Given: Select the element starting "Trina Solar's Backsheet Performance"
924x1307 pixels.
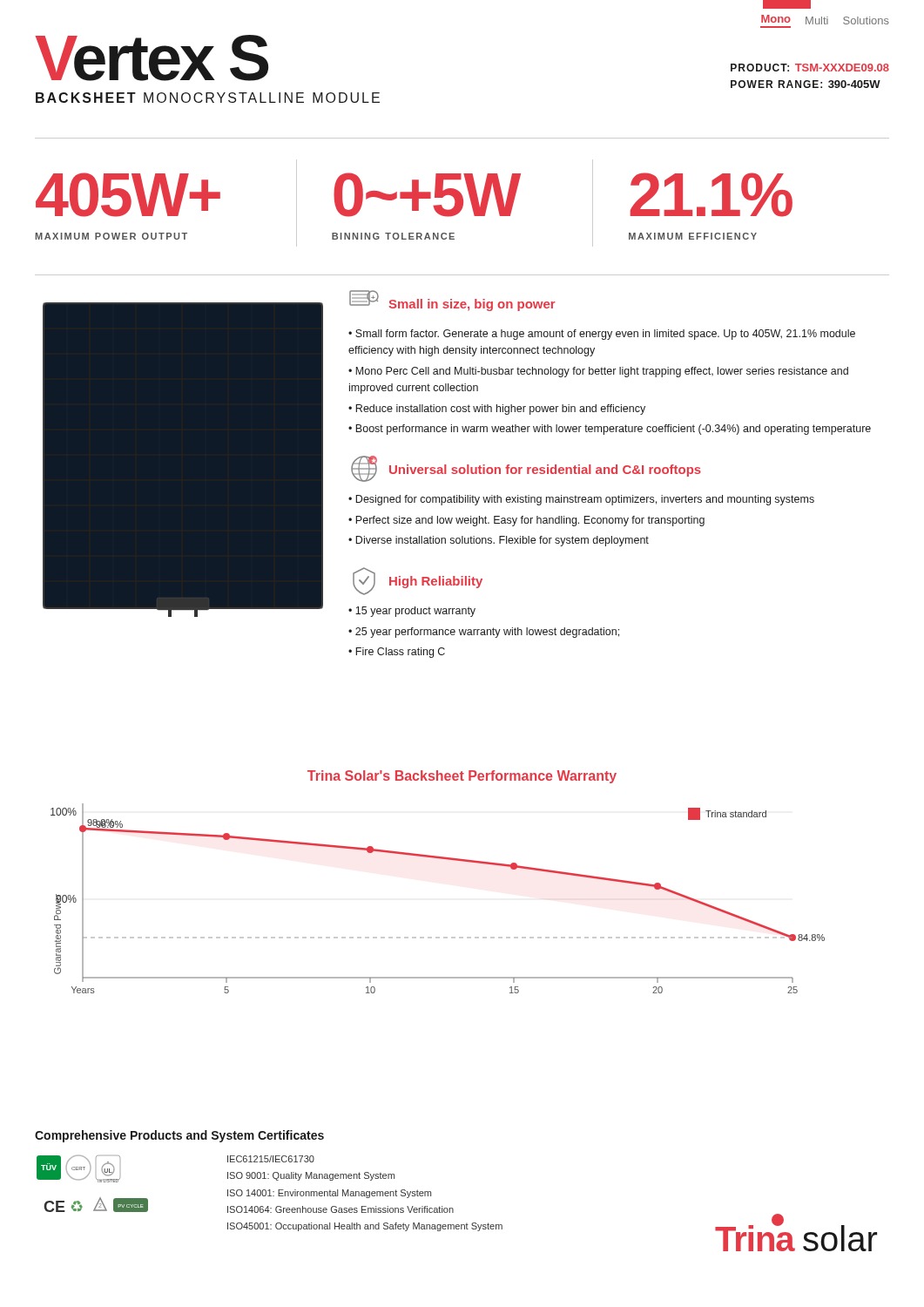Looking at the screenshot, I should [462, 776].
